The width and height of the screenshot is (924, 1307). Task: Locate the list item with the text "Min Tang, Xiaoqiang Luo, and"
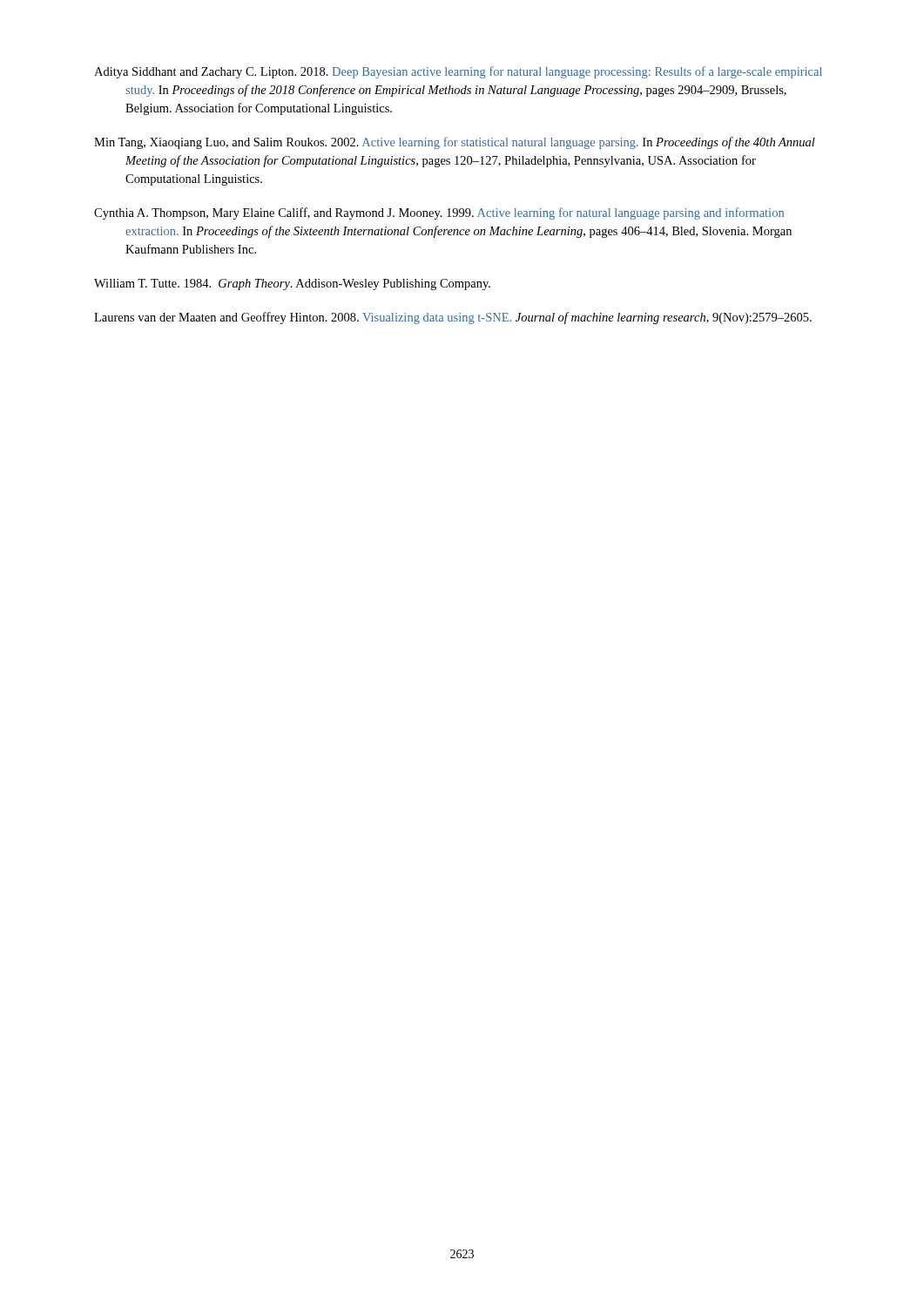pyautogui.click(x=455, y=160)
